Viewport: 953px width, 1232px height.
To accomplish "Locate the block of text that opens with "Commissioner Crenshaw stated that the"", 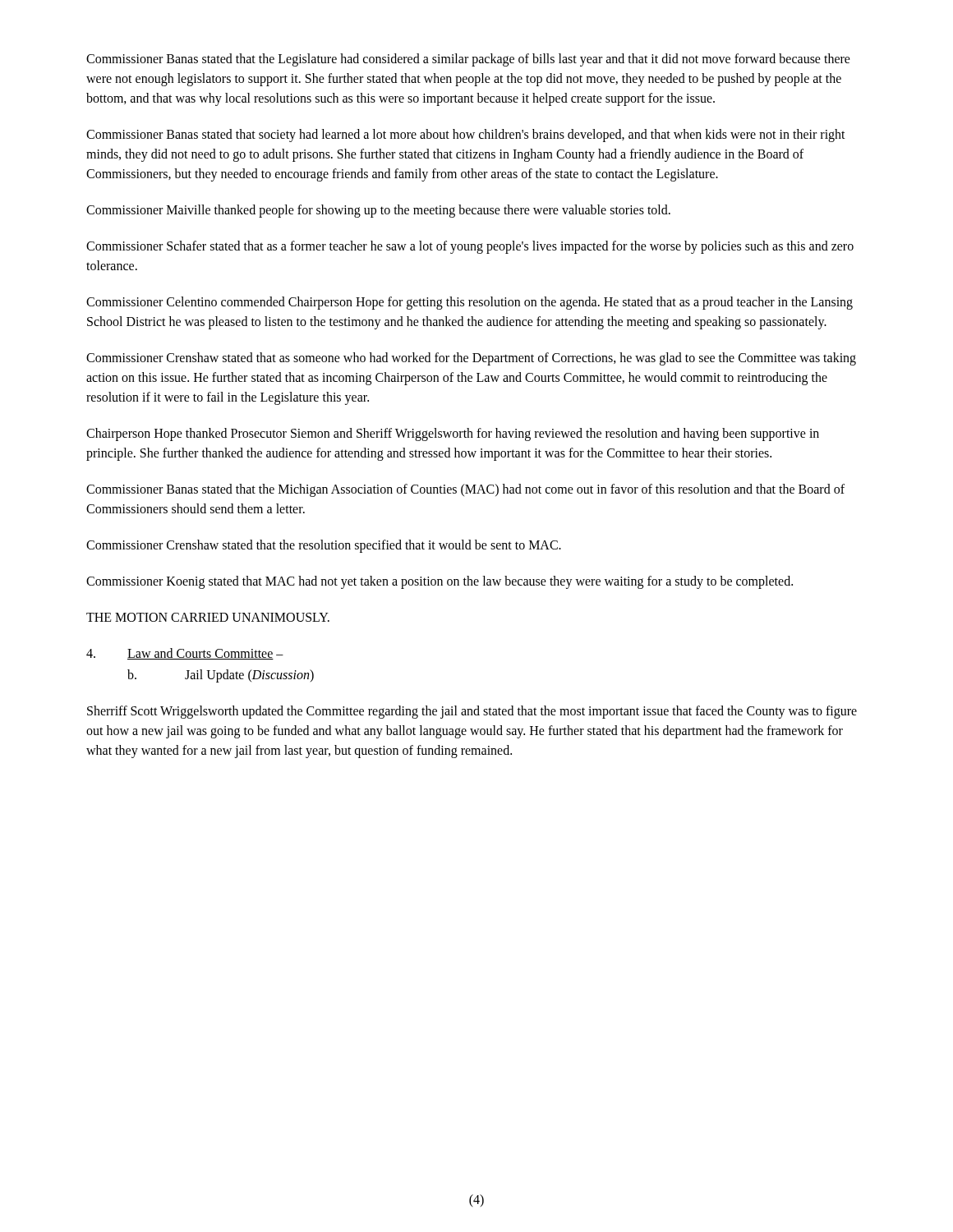I will pos(324,545).
